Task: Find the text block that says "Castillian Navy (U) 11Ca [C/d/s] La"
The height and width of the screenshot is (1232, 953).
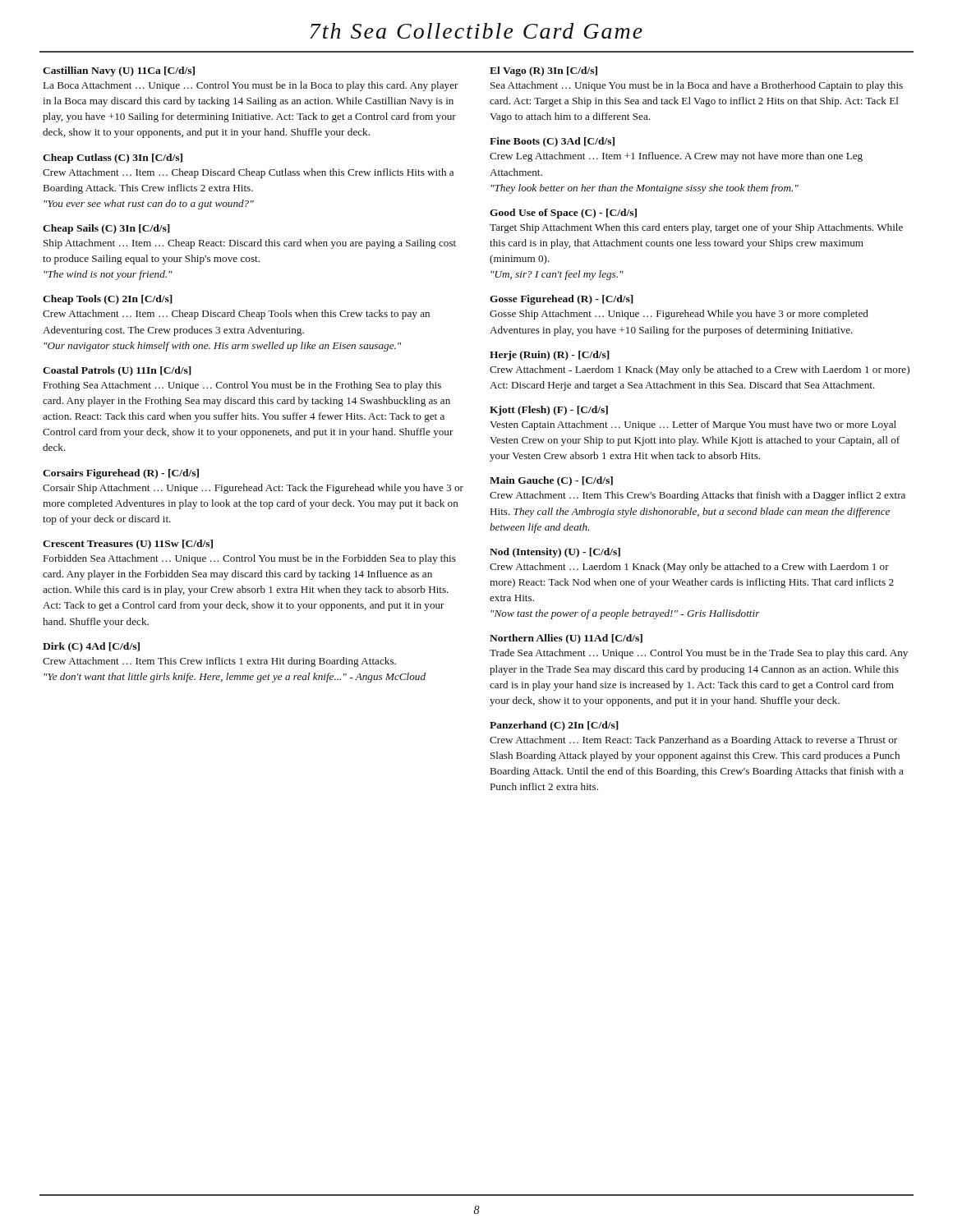Action: [x=250, y=101]
